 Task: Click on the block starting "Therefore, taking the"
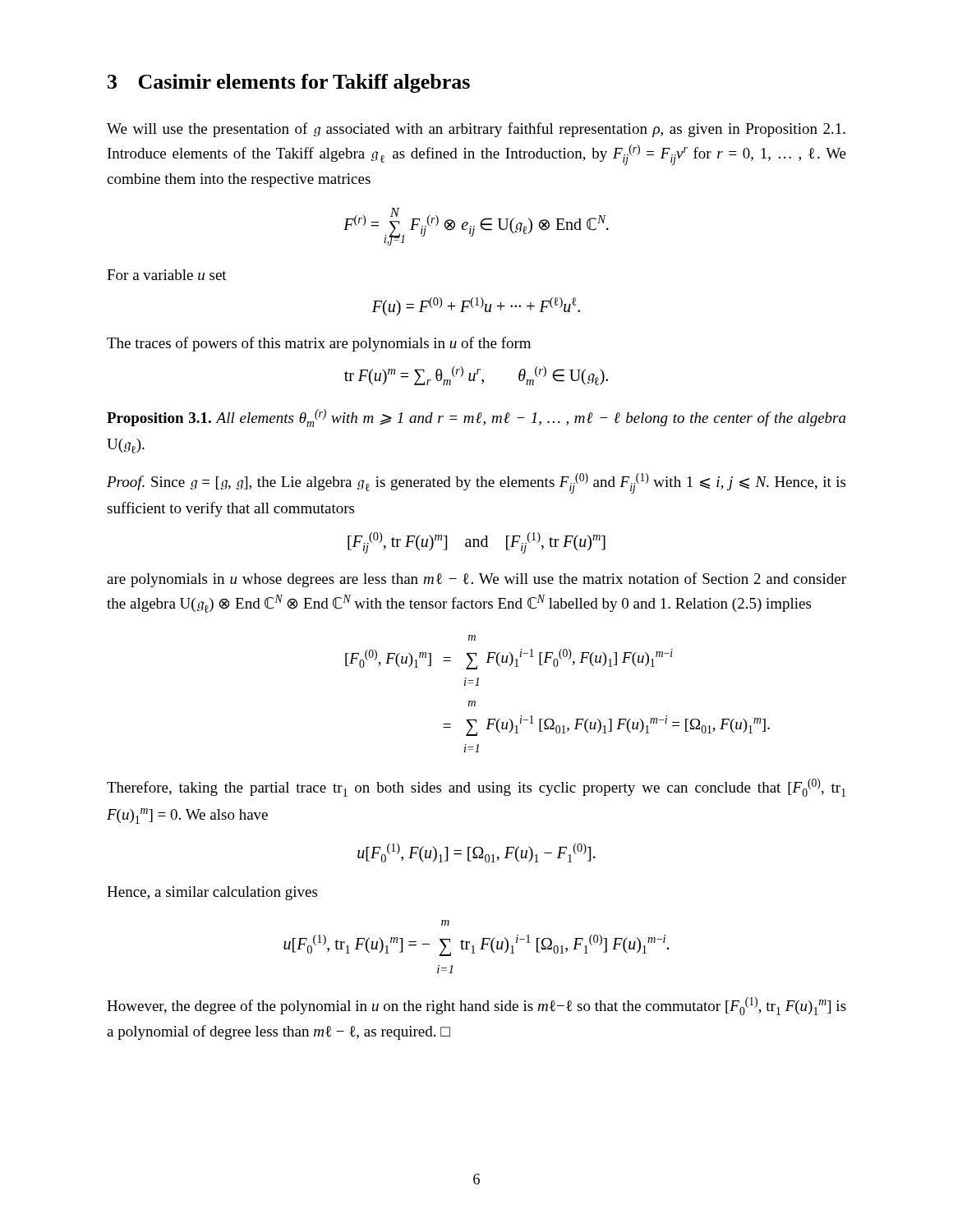point(476,802)
